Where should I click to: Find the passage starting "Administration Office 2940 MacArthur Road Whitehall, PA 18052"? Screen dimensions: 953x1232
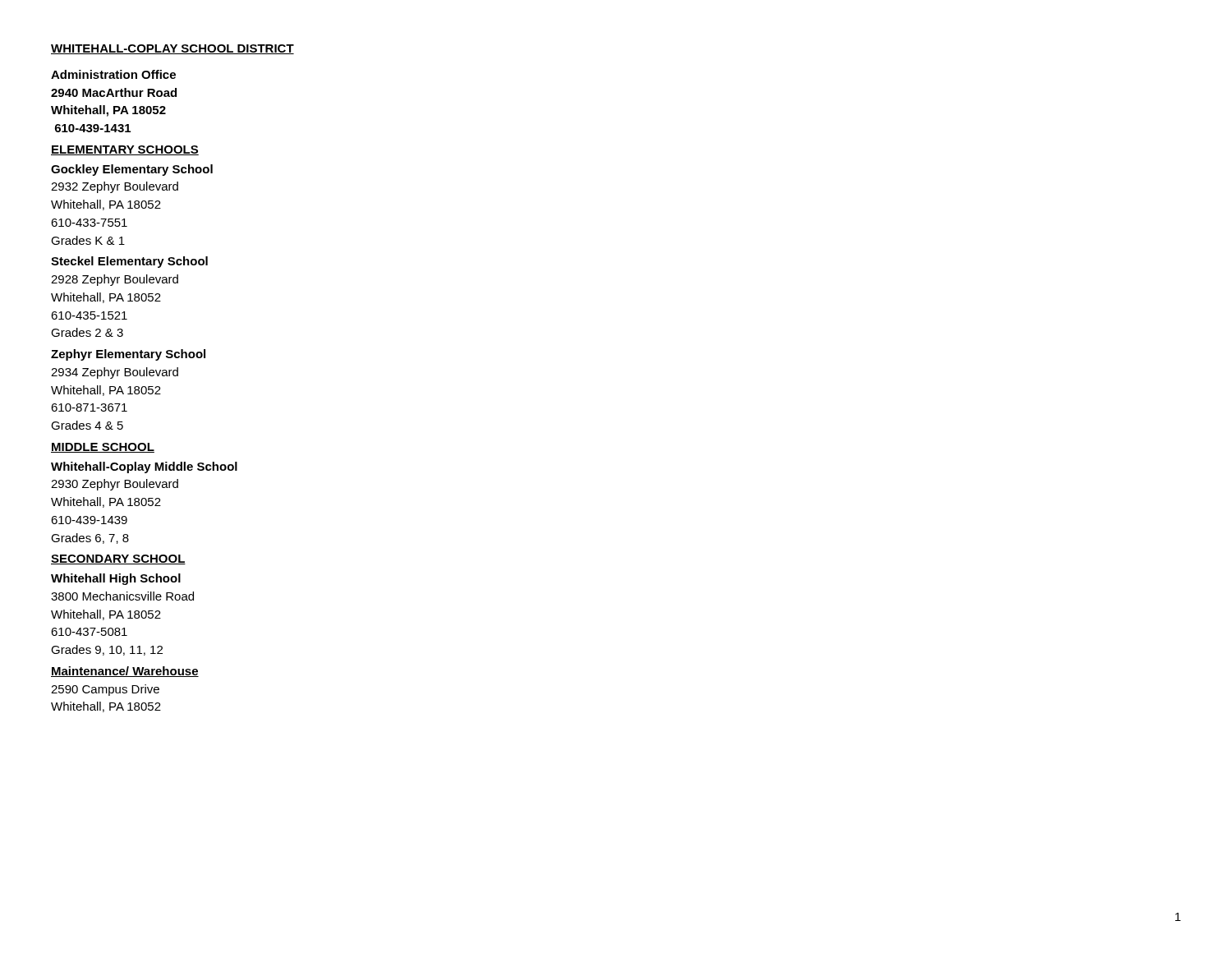tap(114, 101)
